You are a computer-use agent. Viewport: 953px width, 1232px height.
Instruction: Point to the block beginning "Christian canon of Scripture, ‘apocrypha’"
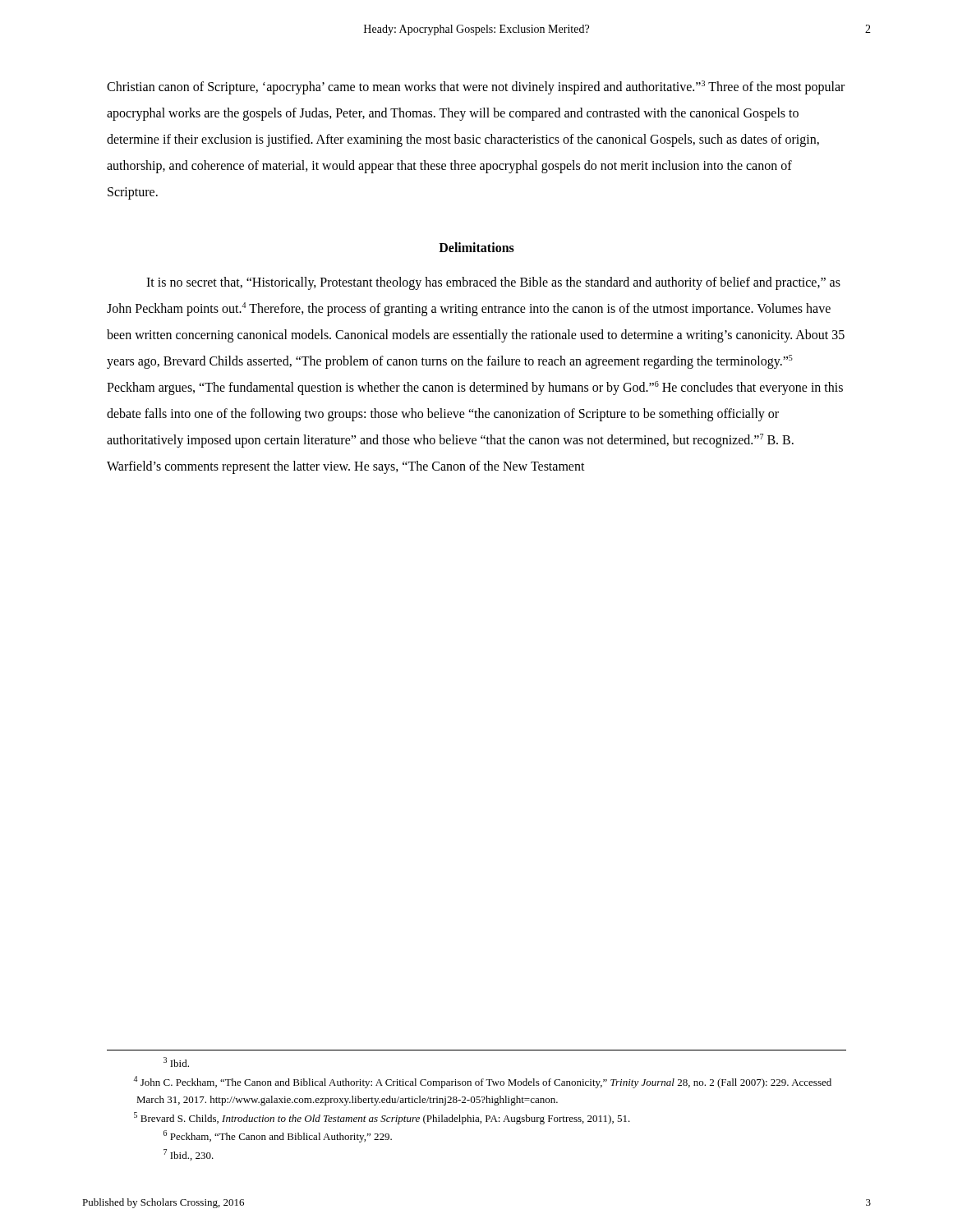point(476,139)
